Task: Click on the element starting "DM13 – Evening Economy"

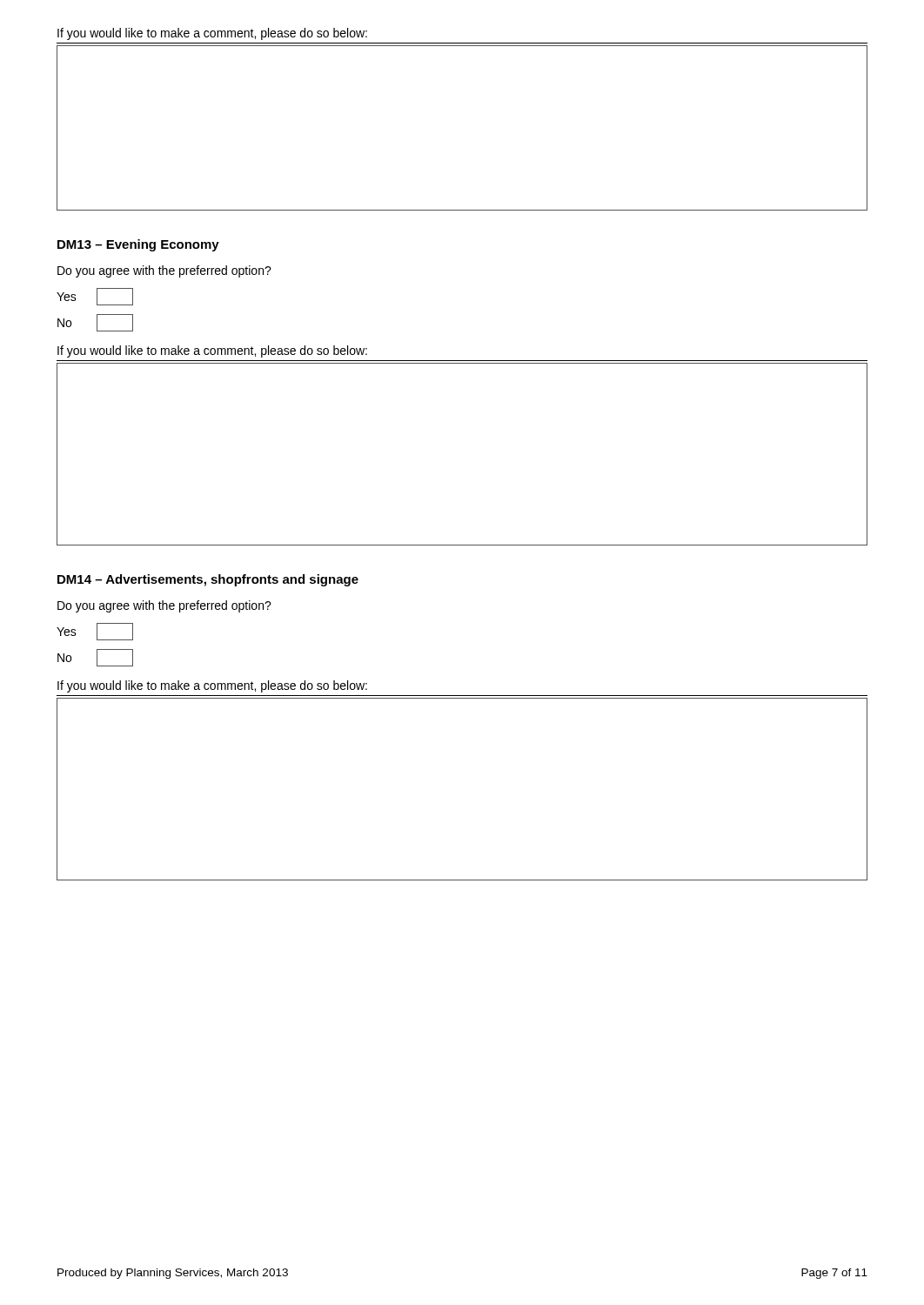Action: [138, 244]
